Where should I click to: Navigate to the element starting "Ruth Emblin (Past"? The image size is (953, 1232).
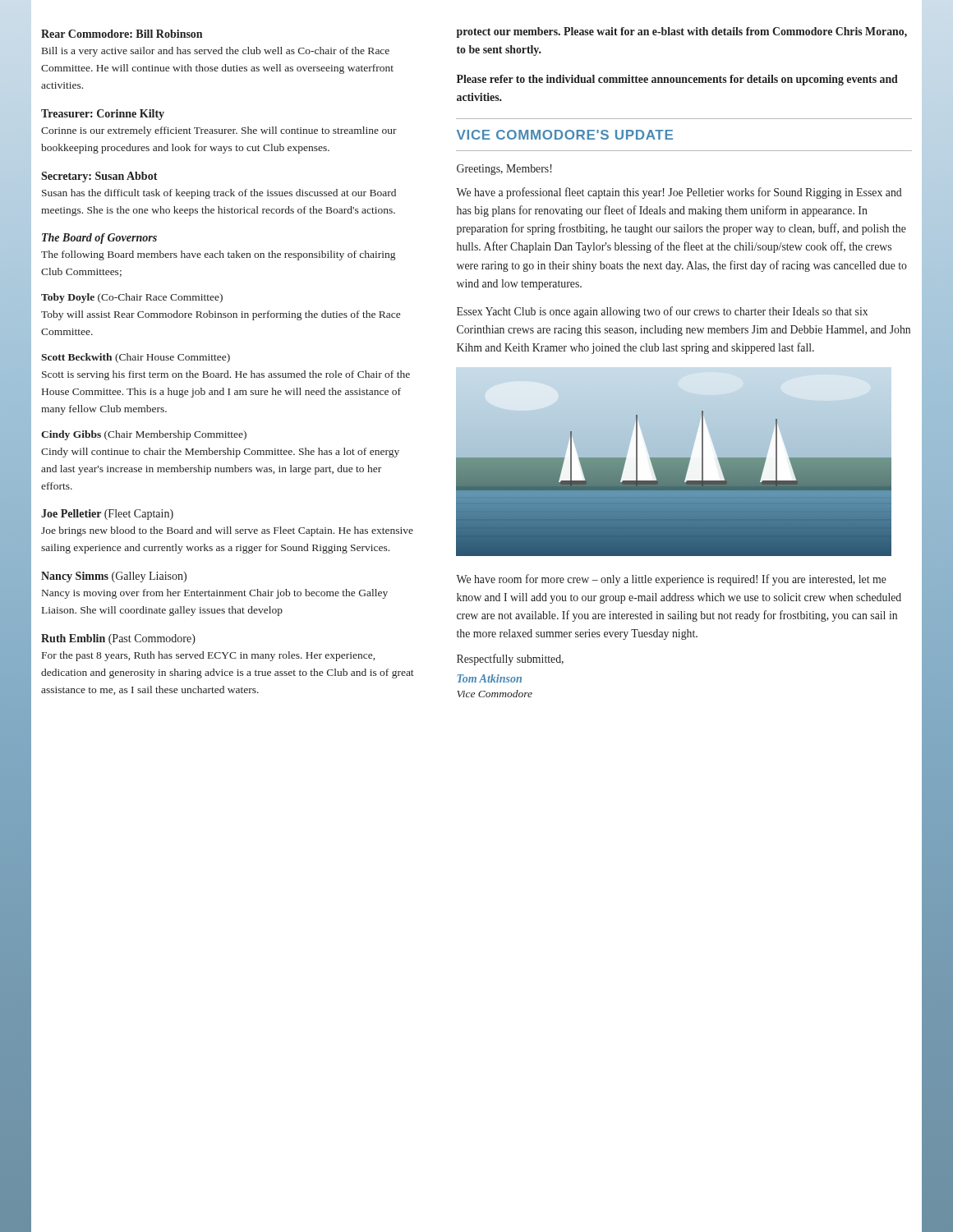point(118,639)
